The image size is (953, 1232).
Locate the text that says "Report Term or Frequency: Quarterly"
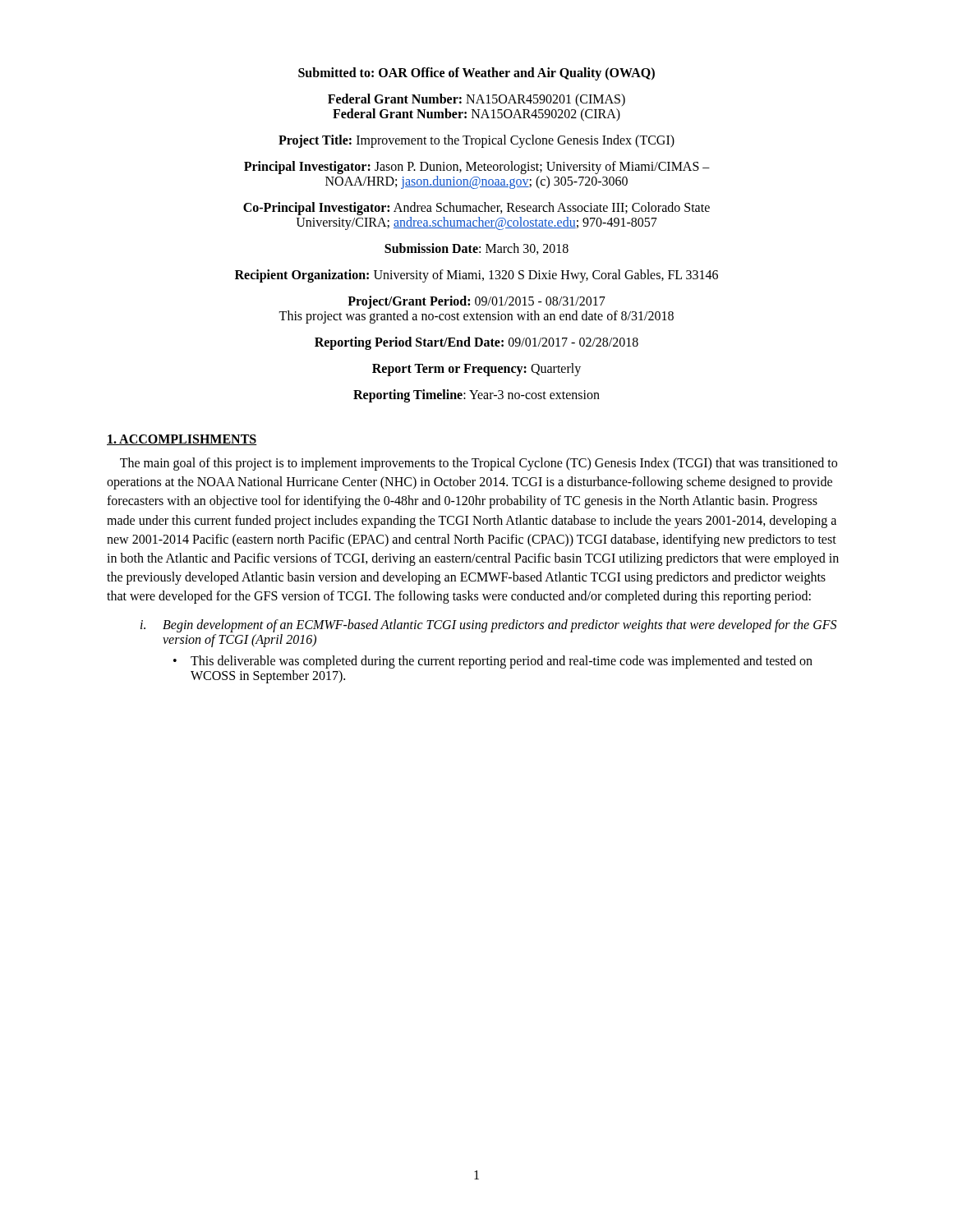pyautogui.click(x=476, y=368)
